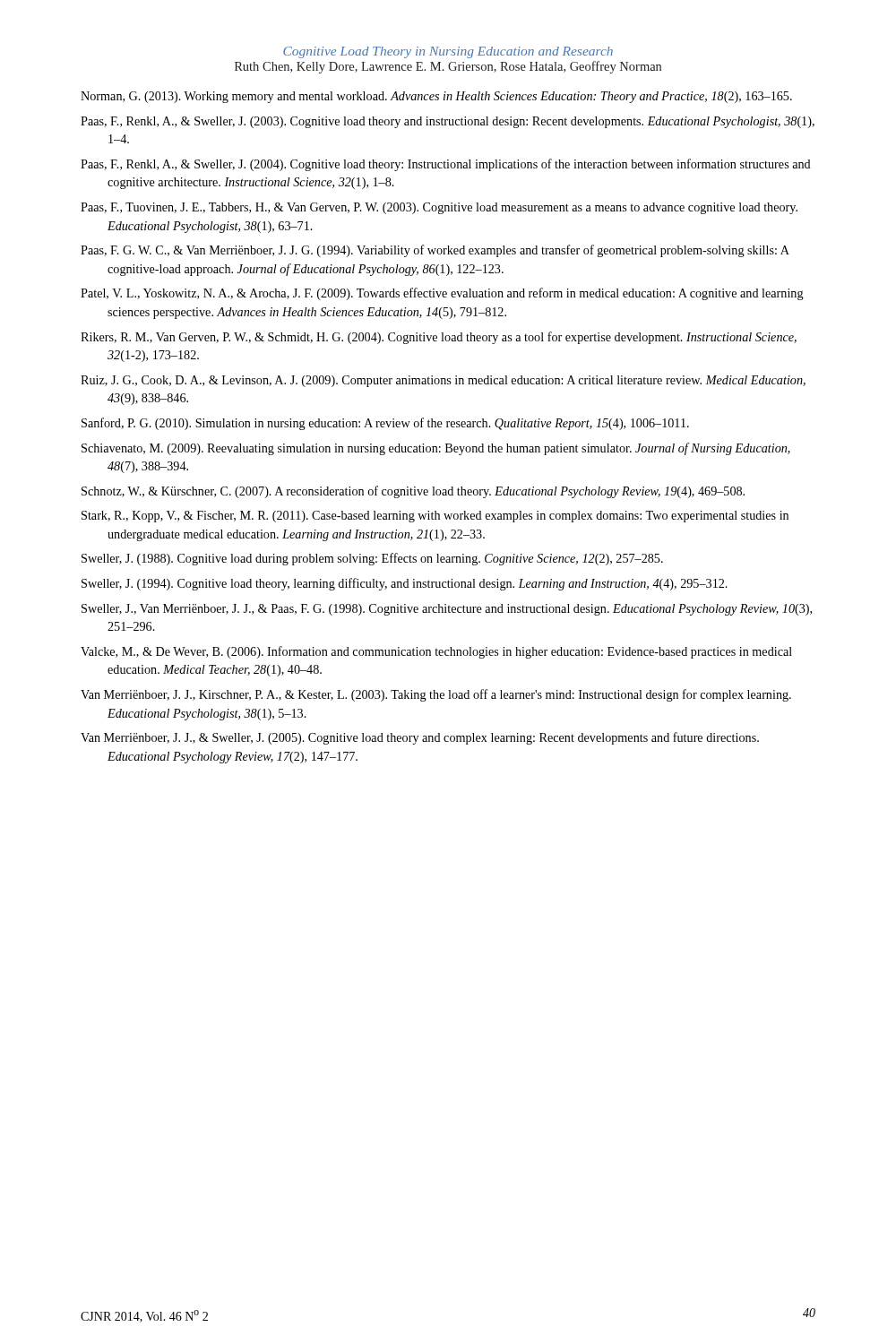Image resolution: width=896 pixels, height=1344 pixels.
Task: Select the passage starting "Paas, F., Renkl, A., & Sweller, J. (2004)."
Action: coord(446,173)
